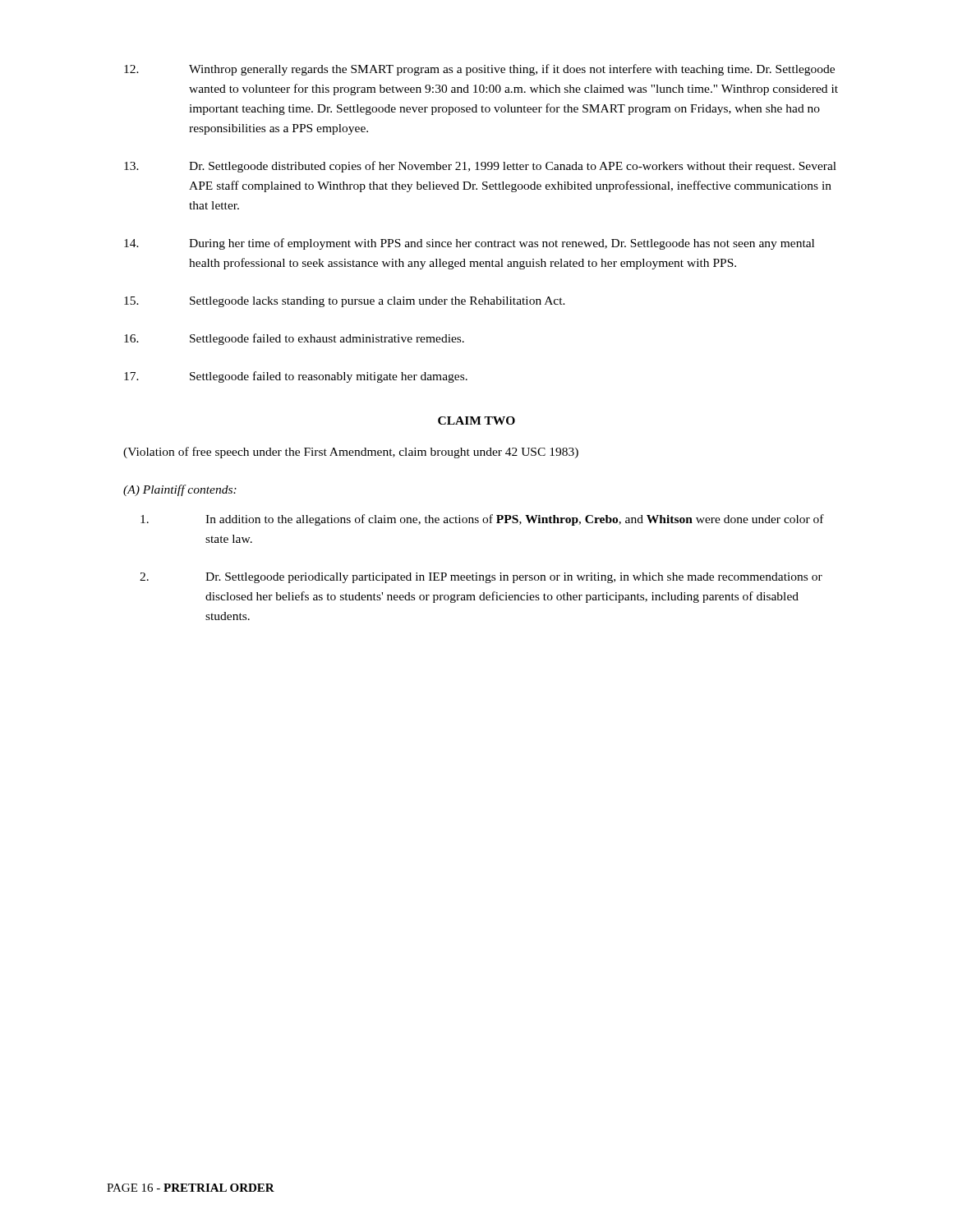Select the list item containing "2. Dr. Settlegoode periodically"
This screenshot has height=1232, width=953.
[476, 597]
